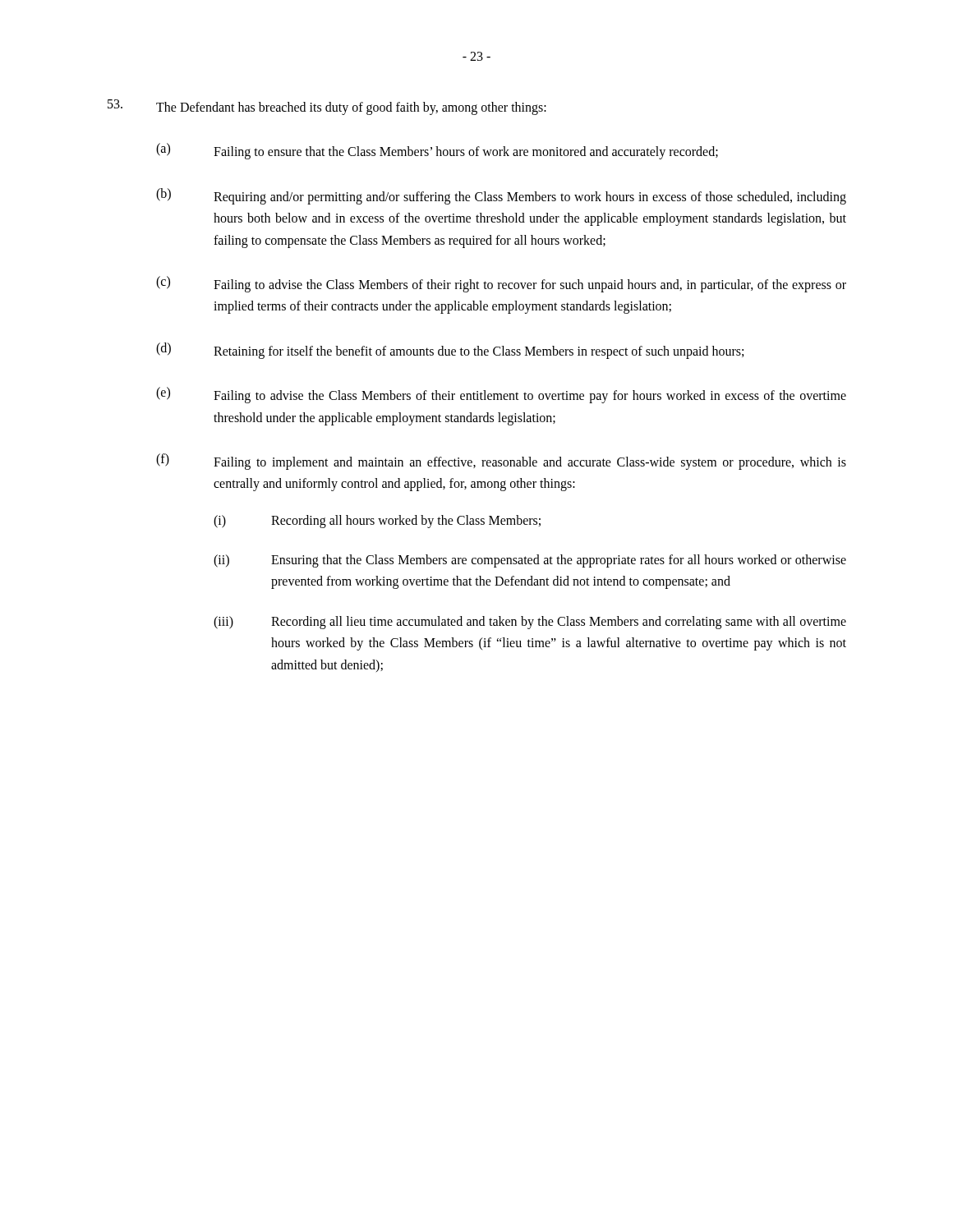Locate the block of text that opens with "(d) Retaining for itself the benefit of amounts"

(x=501, y=351)
